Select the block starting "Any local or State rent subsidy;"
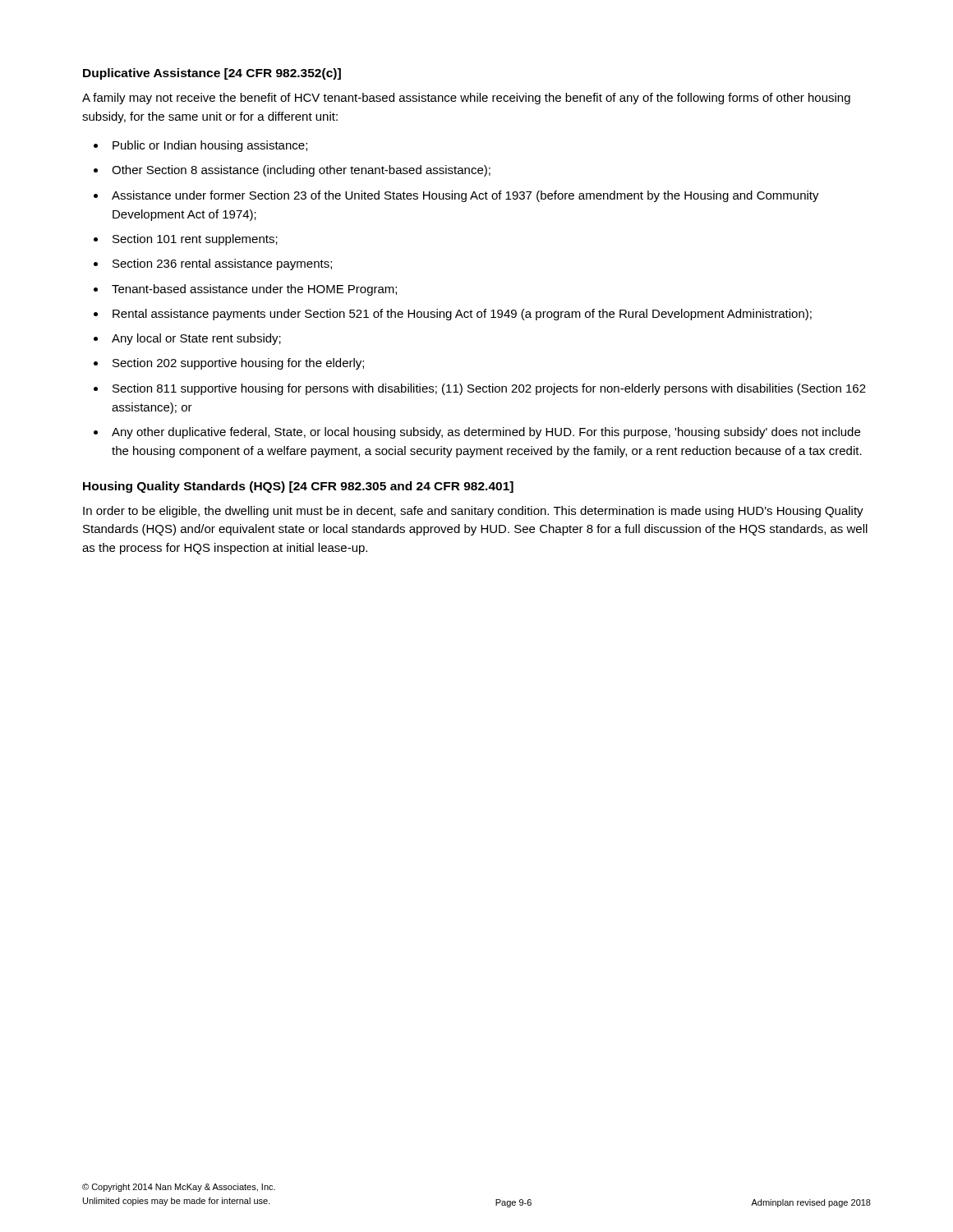Image resolution: width=953 pixels, height=1232 pixels. tap(197, 338)
